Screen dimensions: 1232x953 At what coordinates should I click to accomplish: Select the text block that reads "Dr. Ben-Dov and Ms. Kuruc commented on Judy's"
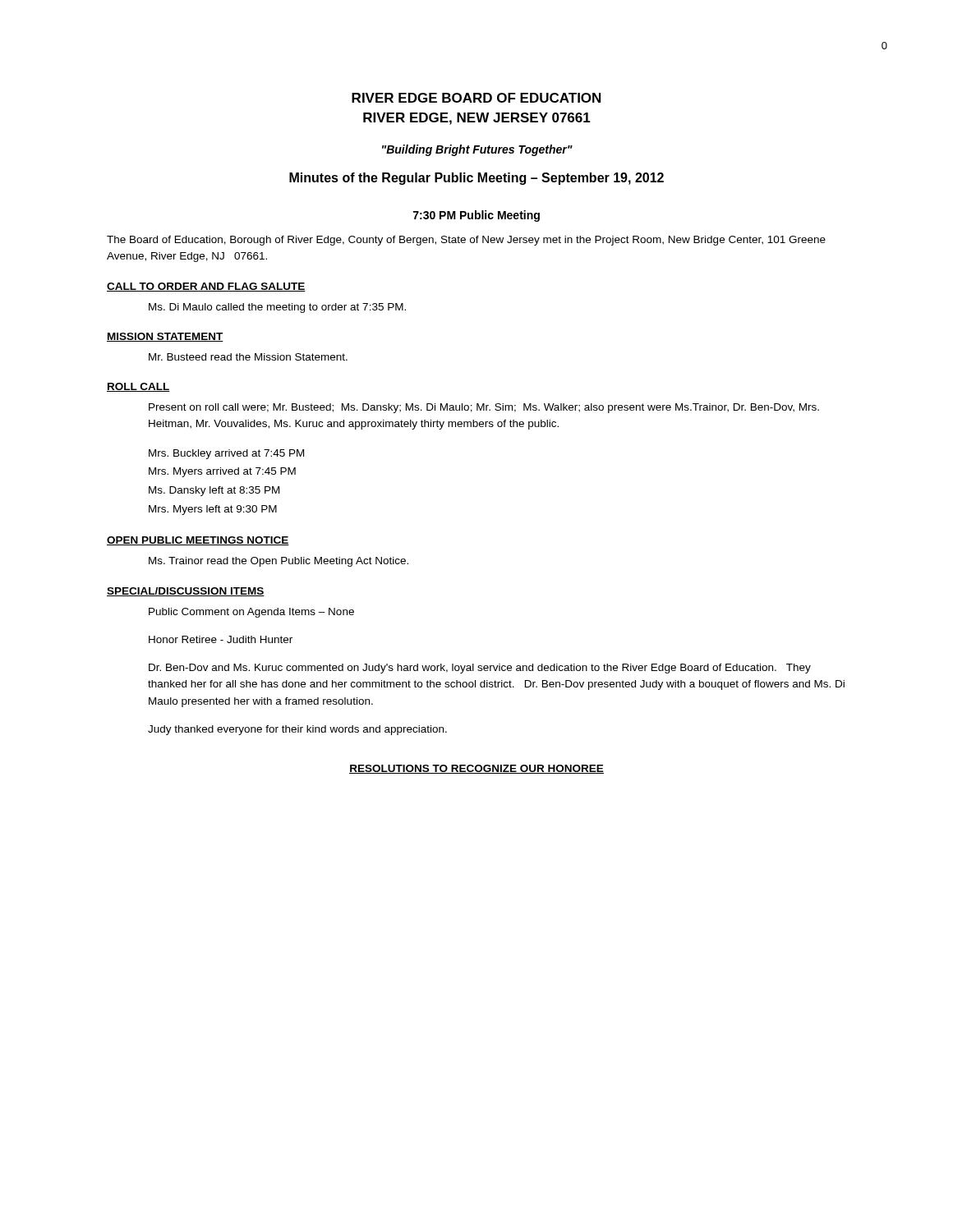(497, 684)
